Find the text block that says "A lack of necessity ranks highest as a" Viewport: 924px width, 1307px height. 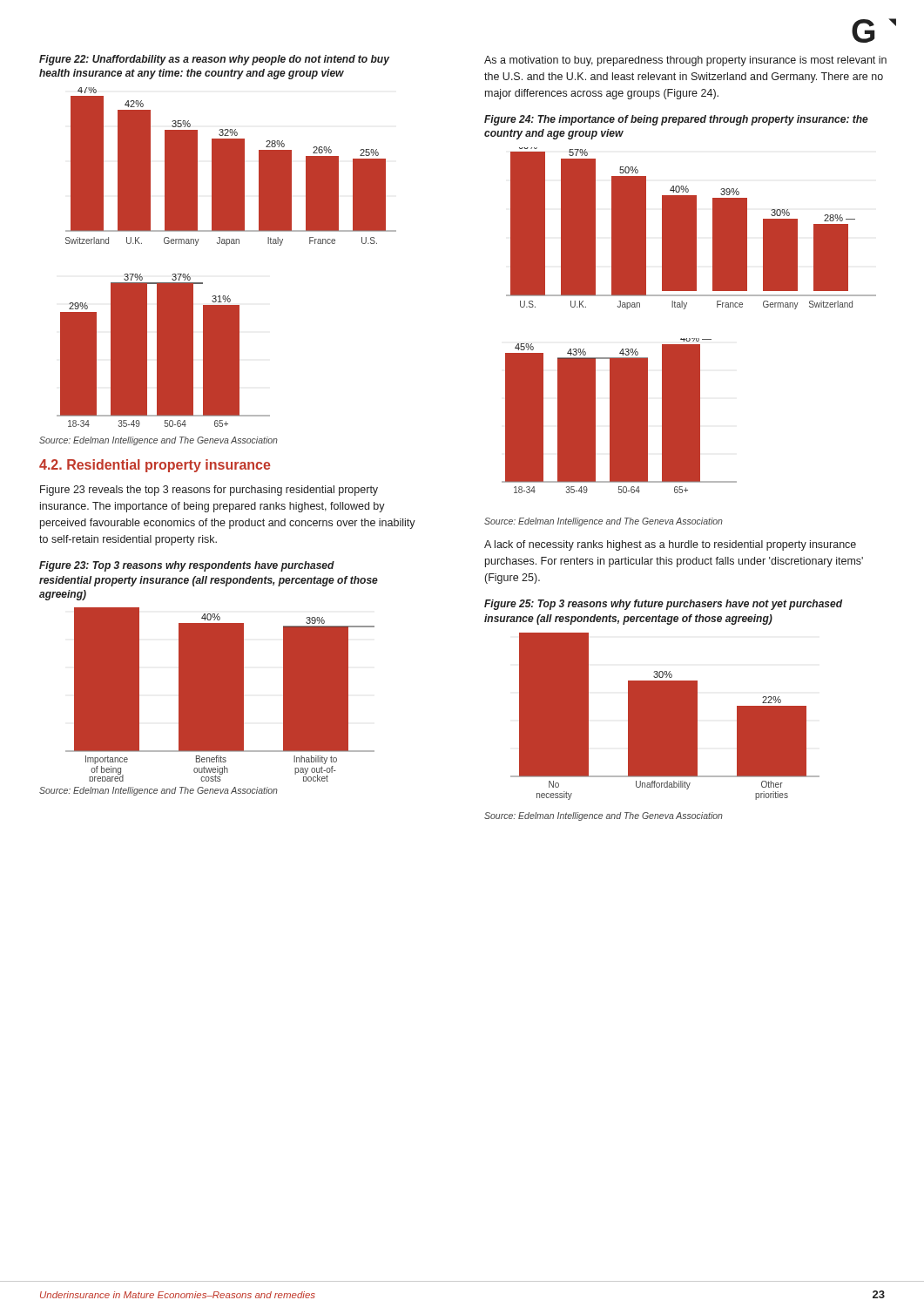674,561
